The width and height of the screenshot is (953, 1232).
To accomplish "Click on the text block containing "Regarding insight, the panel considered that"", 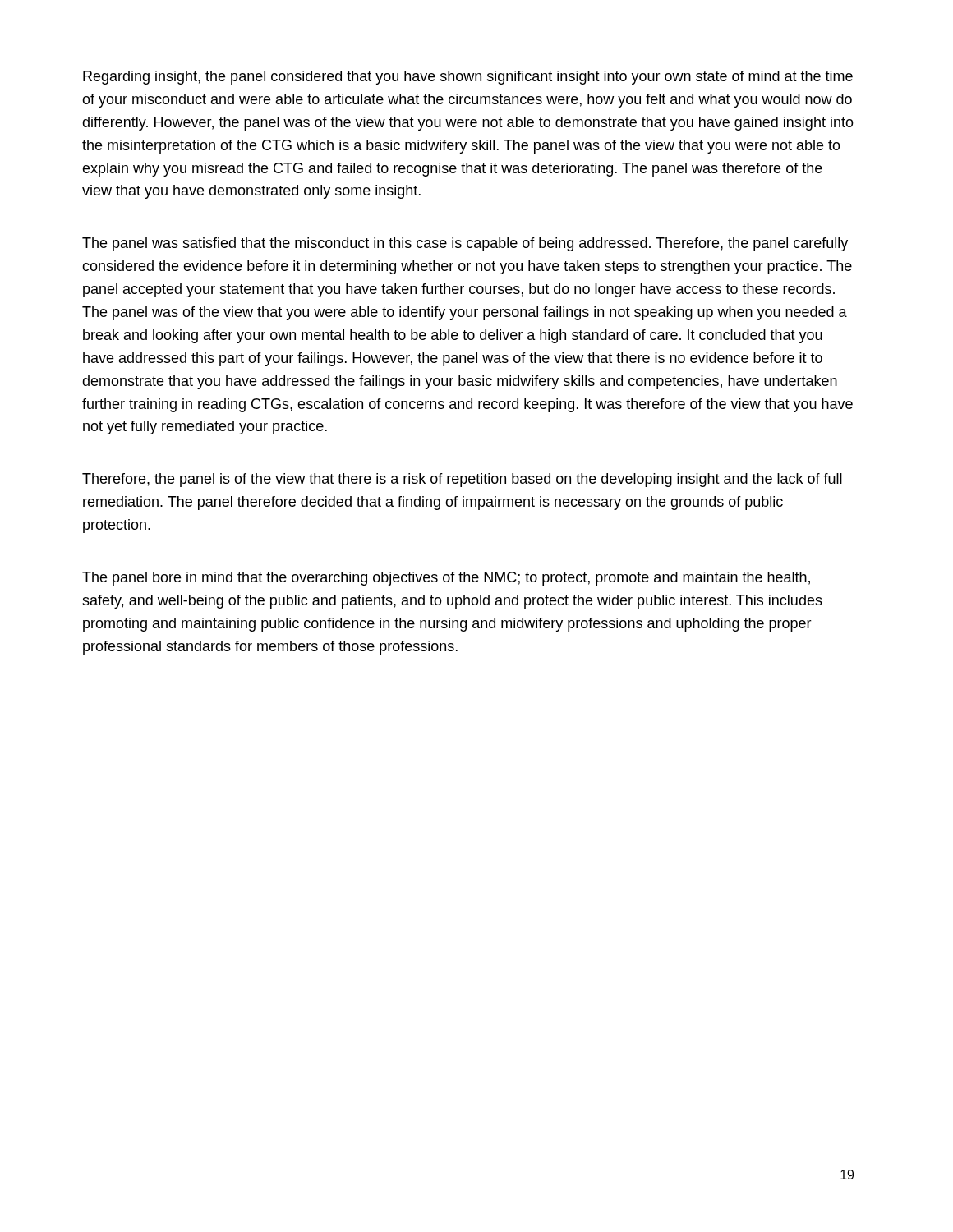I will [468, 134].
